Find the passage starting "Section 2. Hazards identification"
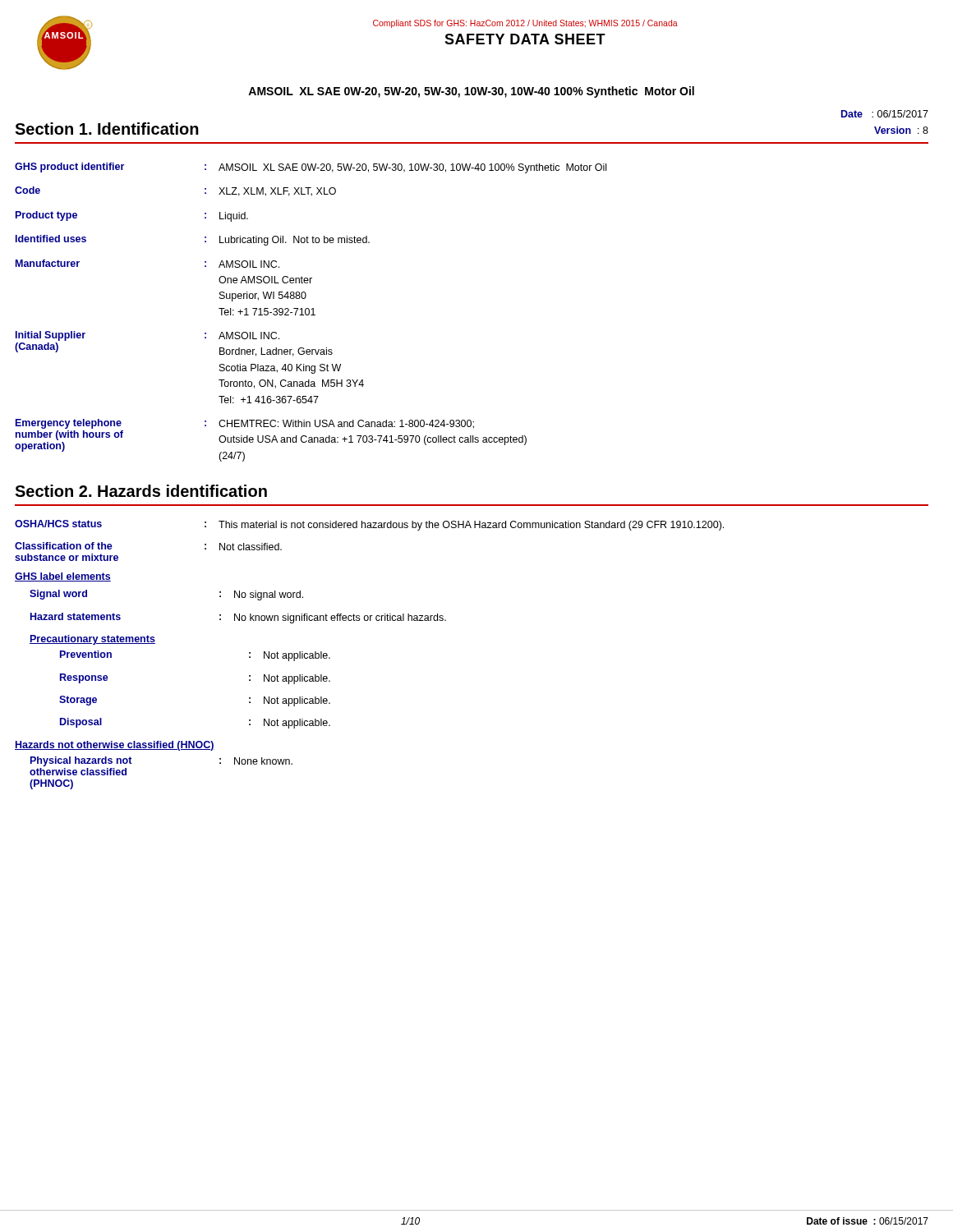This screenshot has height=1232, width=953. point(141,491)
